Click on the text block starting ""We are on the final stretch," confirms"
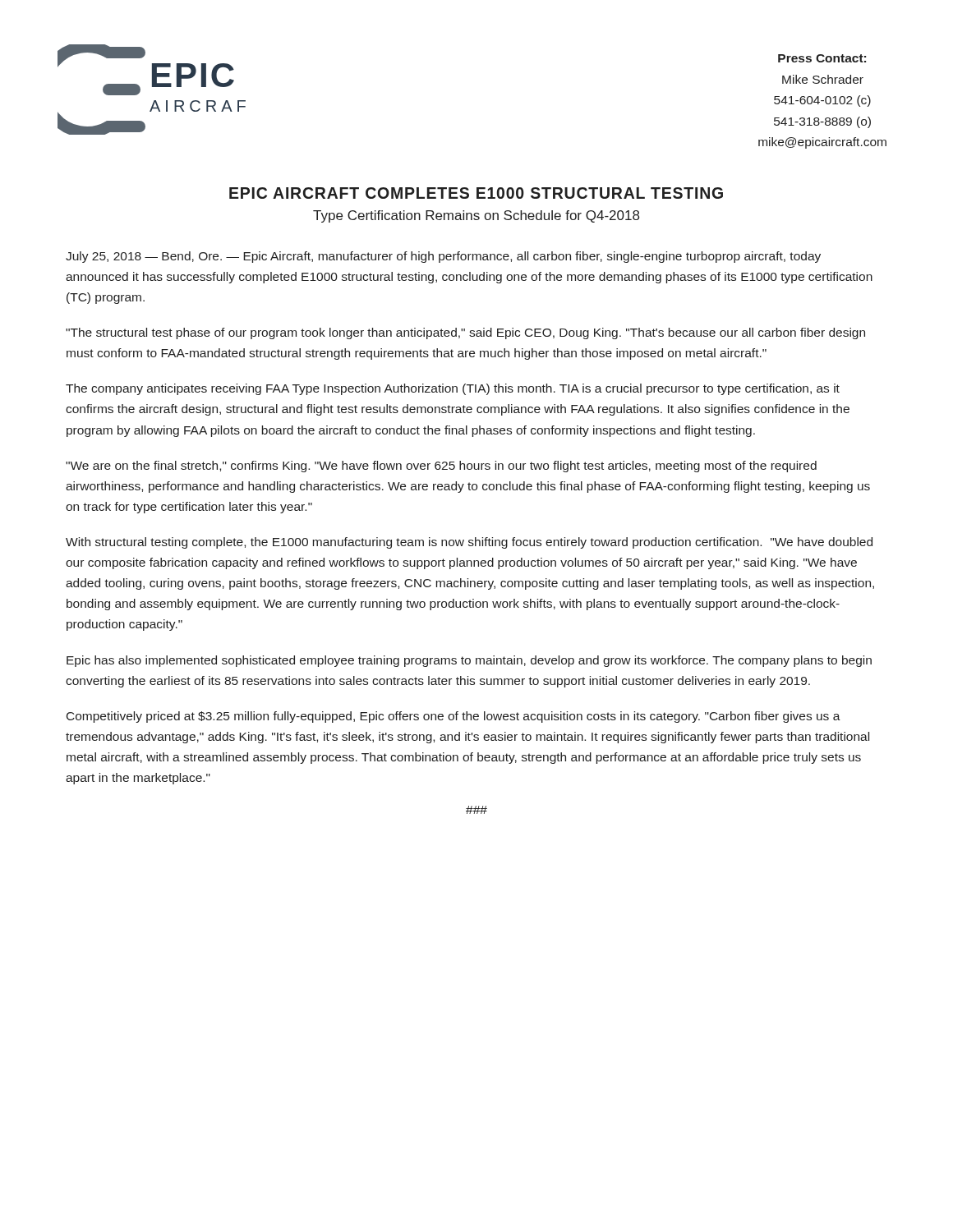The image size is (953, 1232). coord(468,486)
